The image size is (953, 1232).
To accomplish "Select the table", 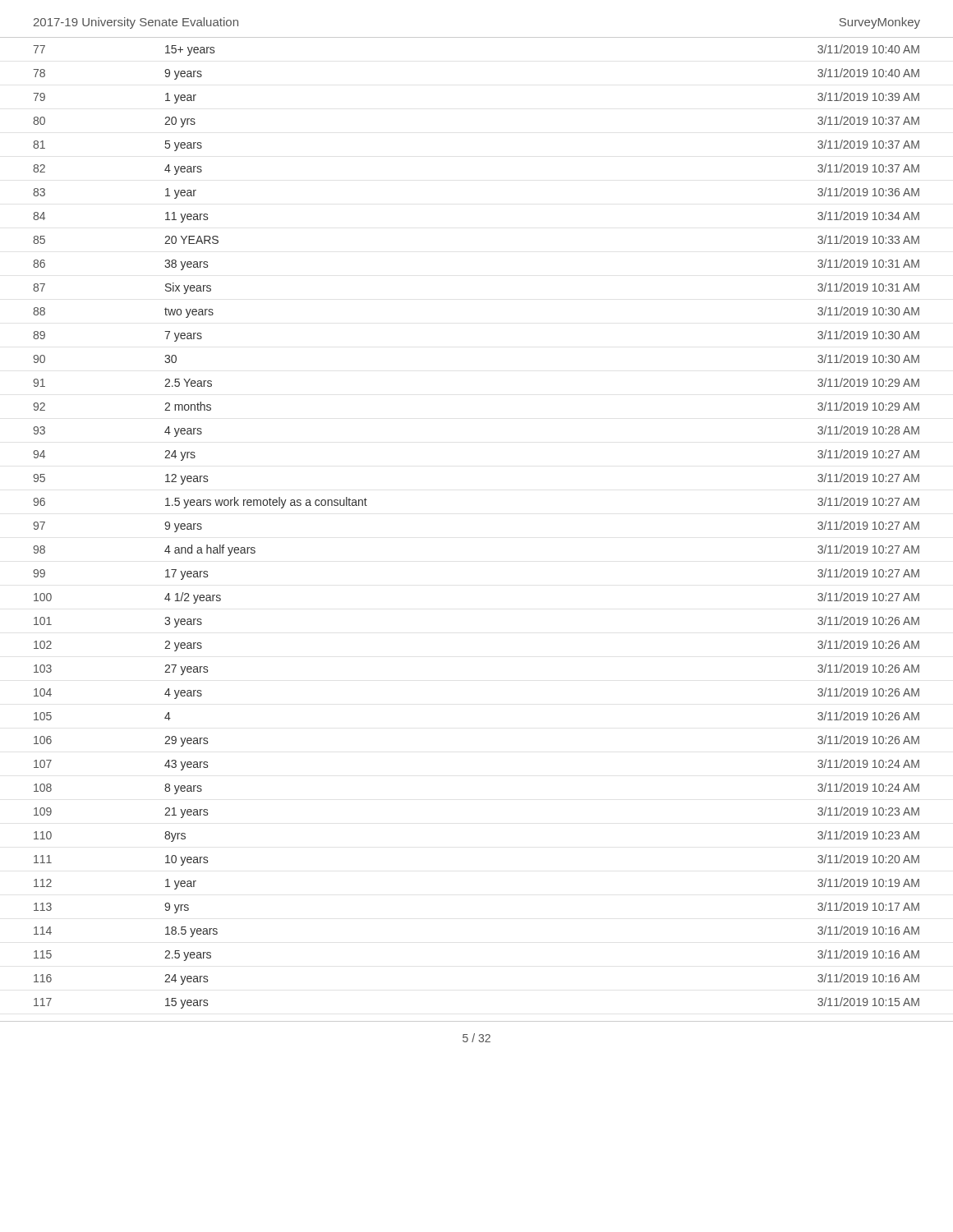I will (476, 526).
